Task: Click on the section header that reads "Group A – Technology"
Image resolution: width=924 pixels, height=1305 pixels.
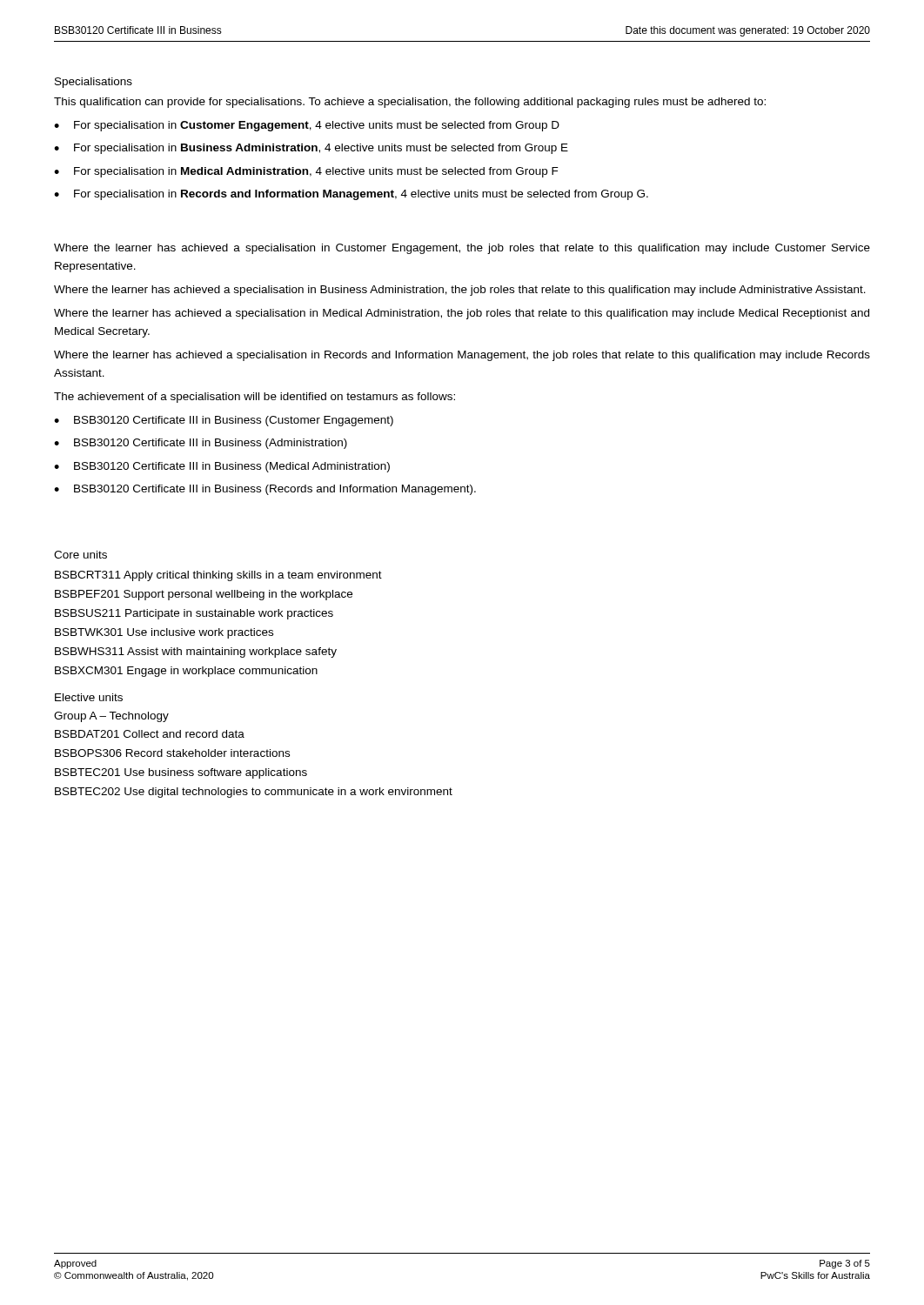Action: click(111, 716)
